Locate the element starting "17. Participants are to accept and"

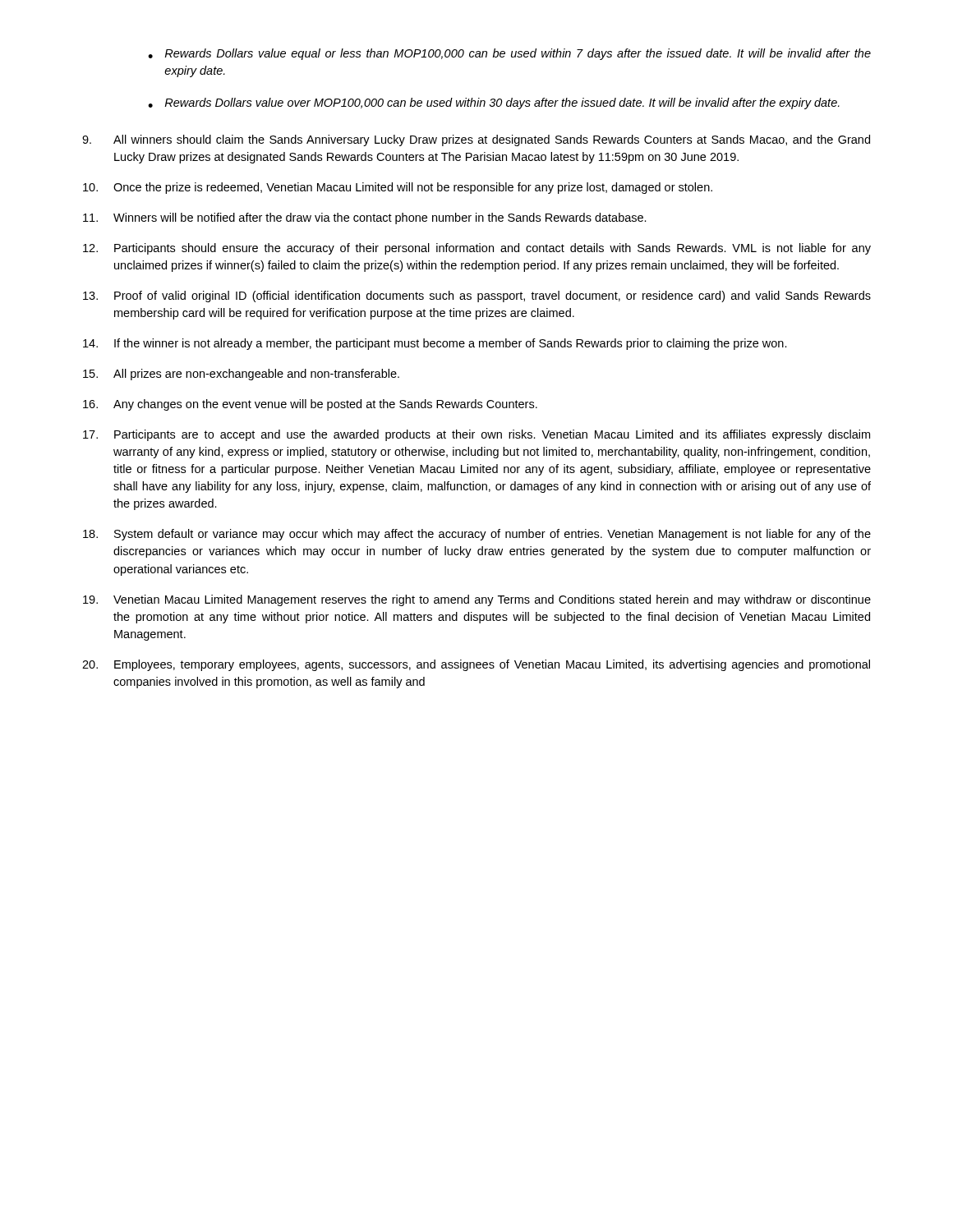click(476, 470)
